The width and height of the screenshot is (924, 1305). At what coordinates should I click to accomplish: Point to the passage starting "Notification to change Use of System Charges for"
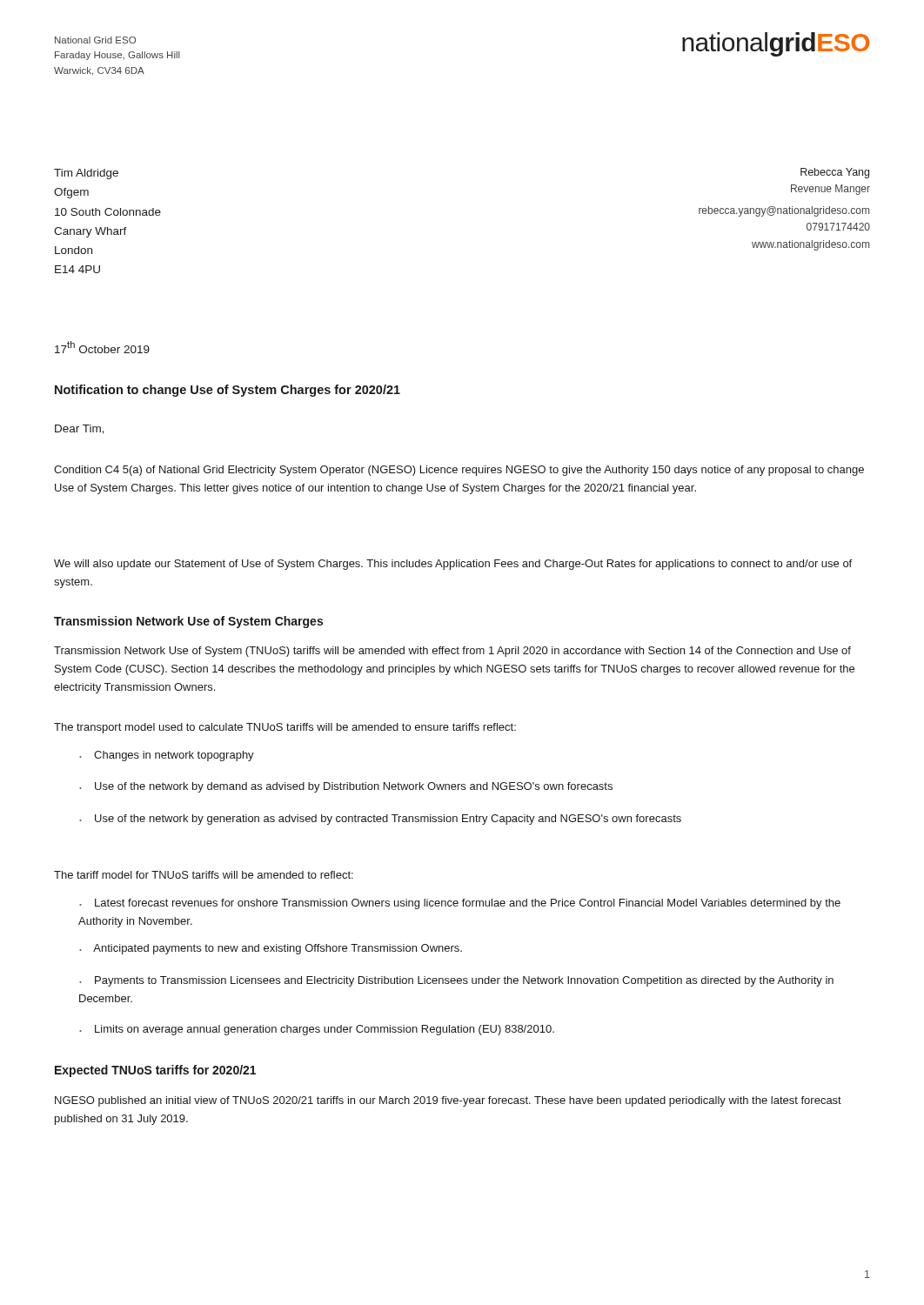coord(227,390)
